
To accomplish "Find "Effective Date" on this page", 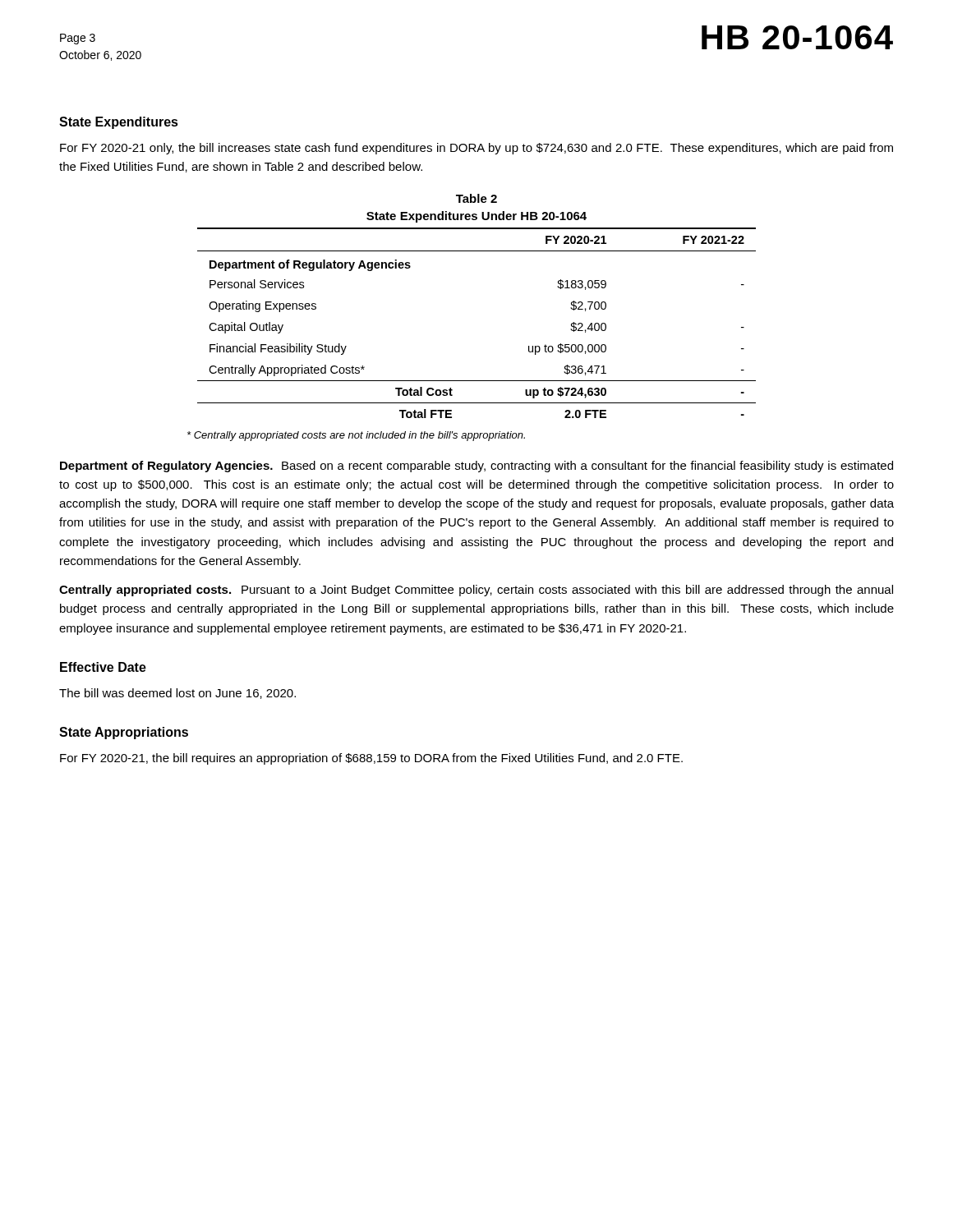I will pos(103,667).
